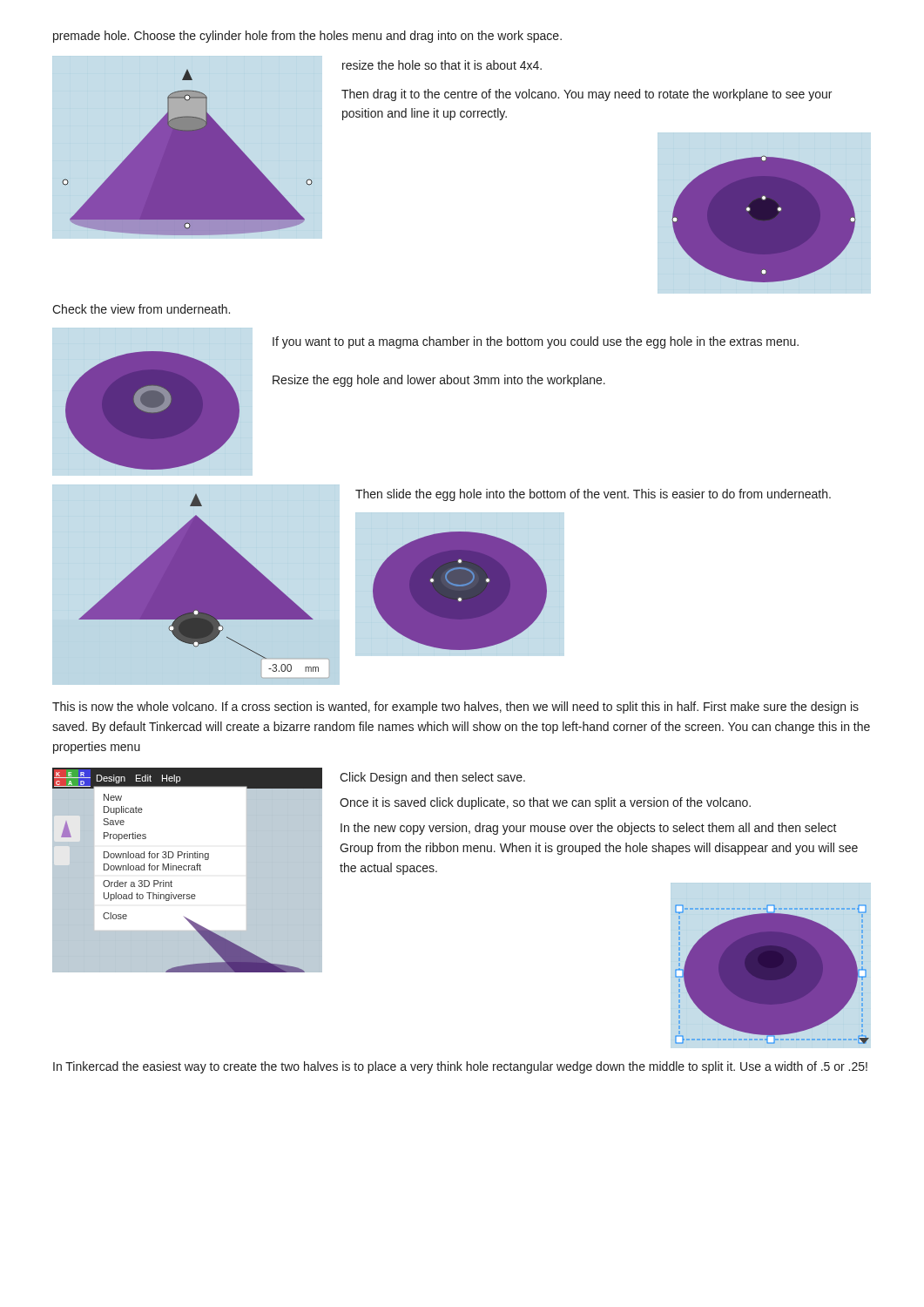Screen dimensions: 1307x924
Task: Find the text block starting "This is now"
Action: (x=461, y=726)
